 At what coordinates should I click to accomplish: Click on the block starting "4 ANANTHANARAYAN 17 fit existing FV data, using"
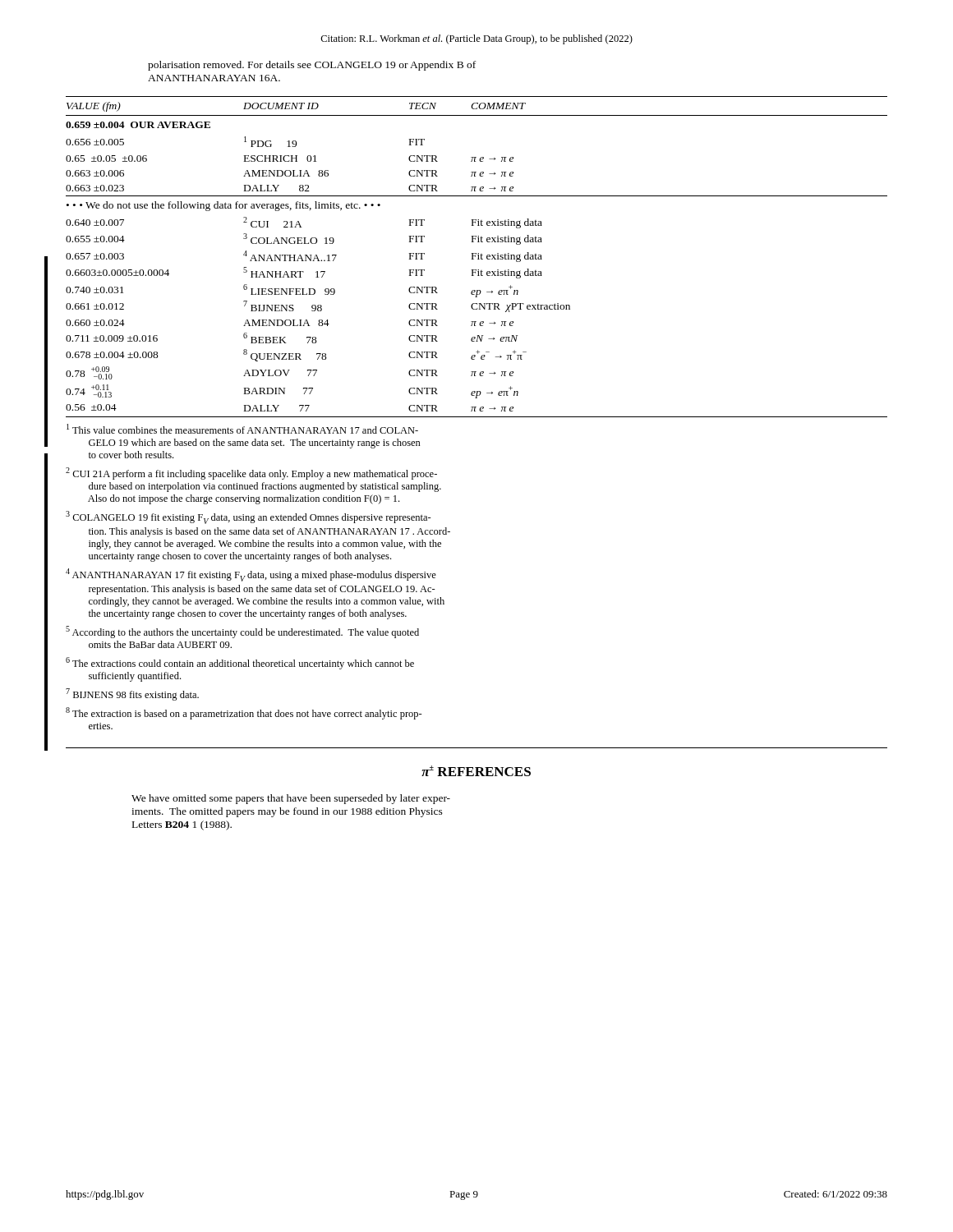(x=255, y=593)
